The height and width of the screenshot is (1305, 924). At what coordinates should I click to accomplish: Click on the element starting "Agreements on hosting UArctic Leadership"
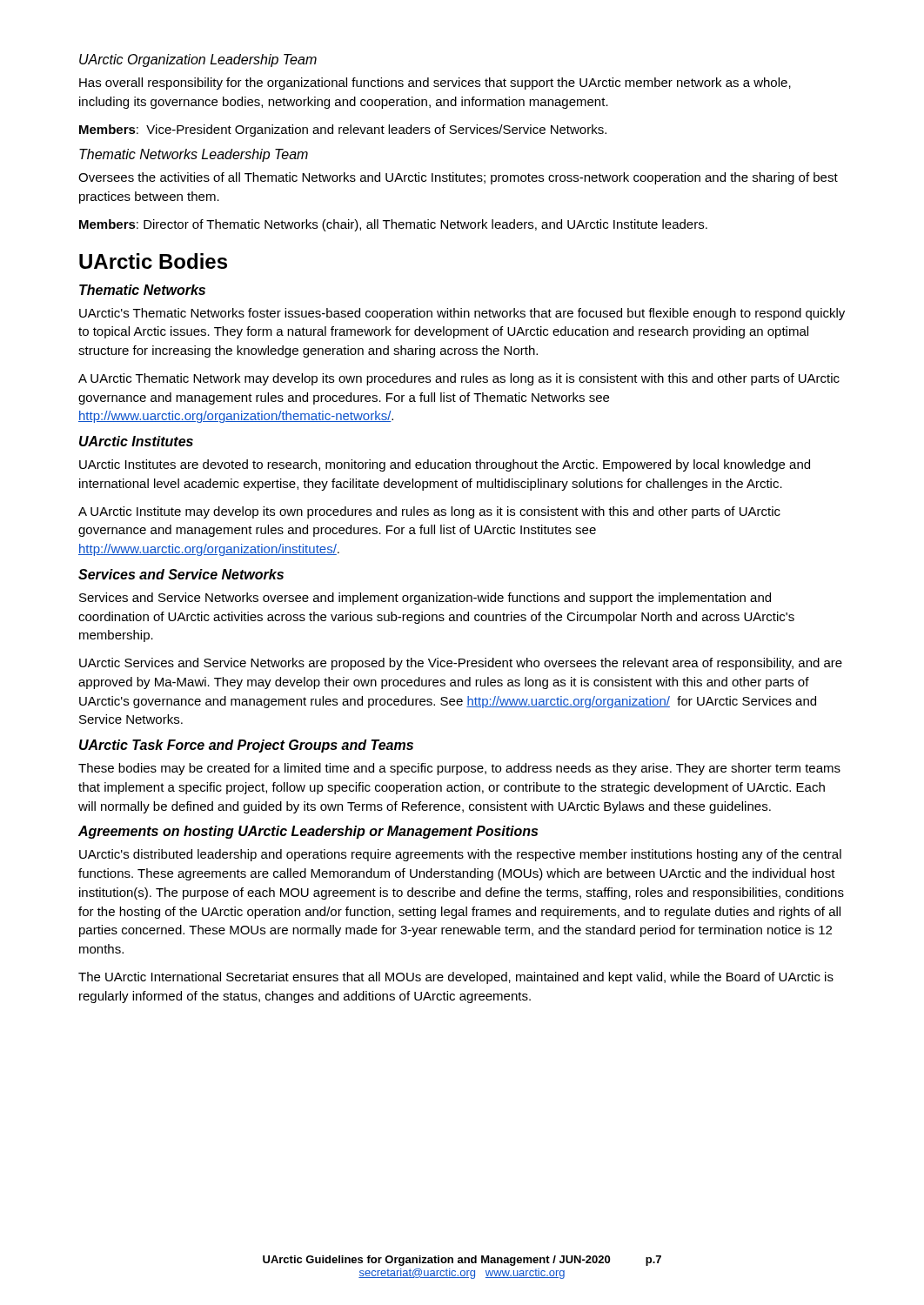[x=308, y=832]
